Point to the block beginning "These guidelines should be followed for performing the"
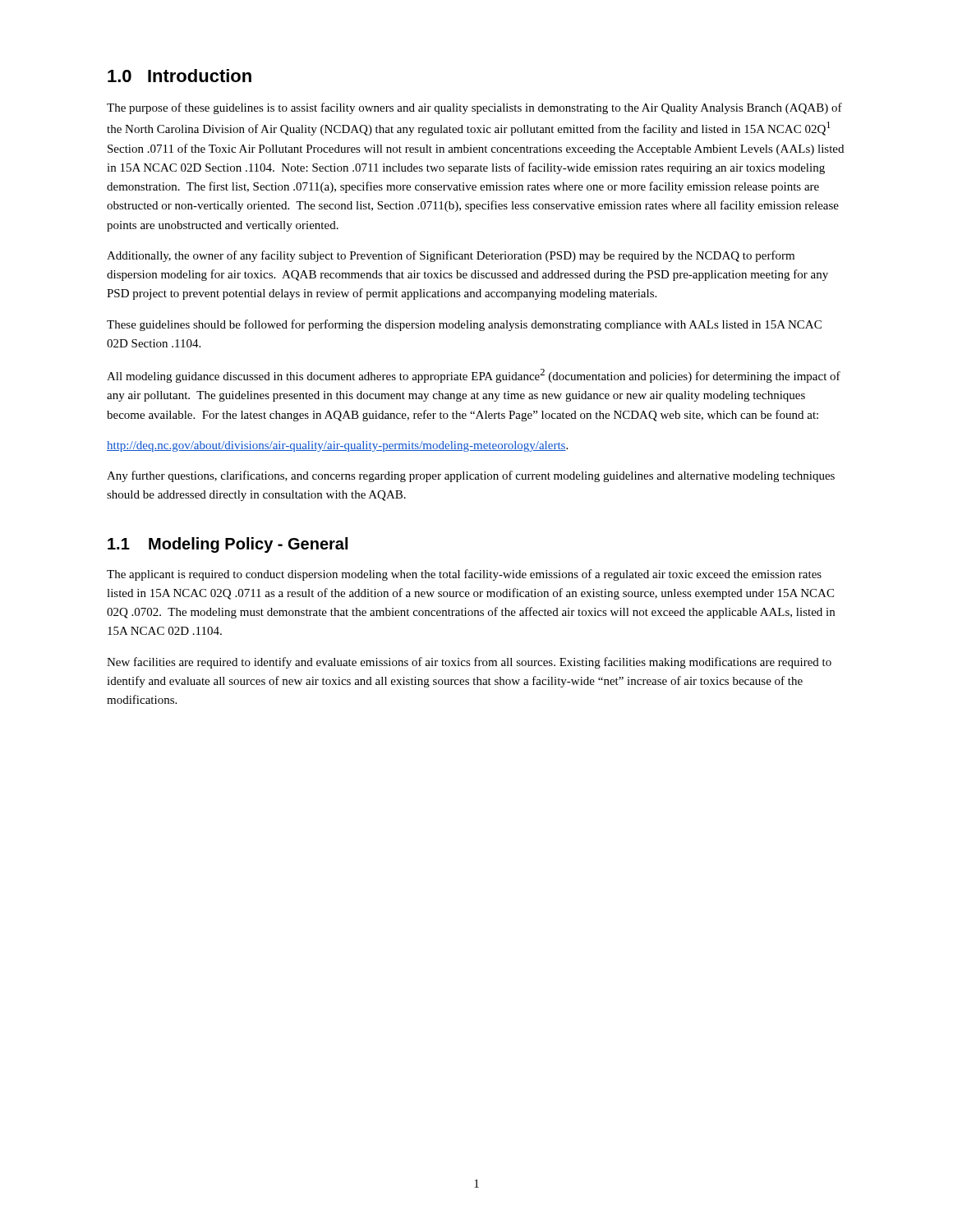Viewport: 953px width, 1232px height. pos(464,334)
